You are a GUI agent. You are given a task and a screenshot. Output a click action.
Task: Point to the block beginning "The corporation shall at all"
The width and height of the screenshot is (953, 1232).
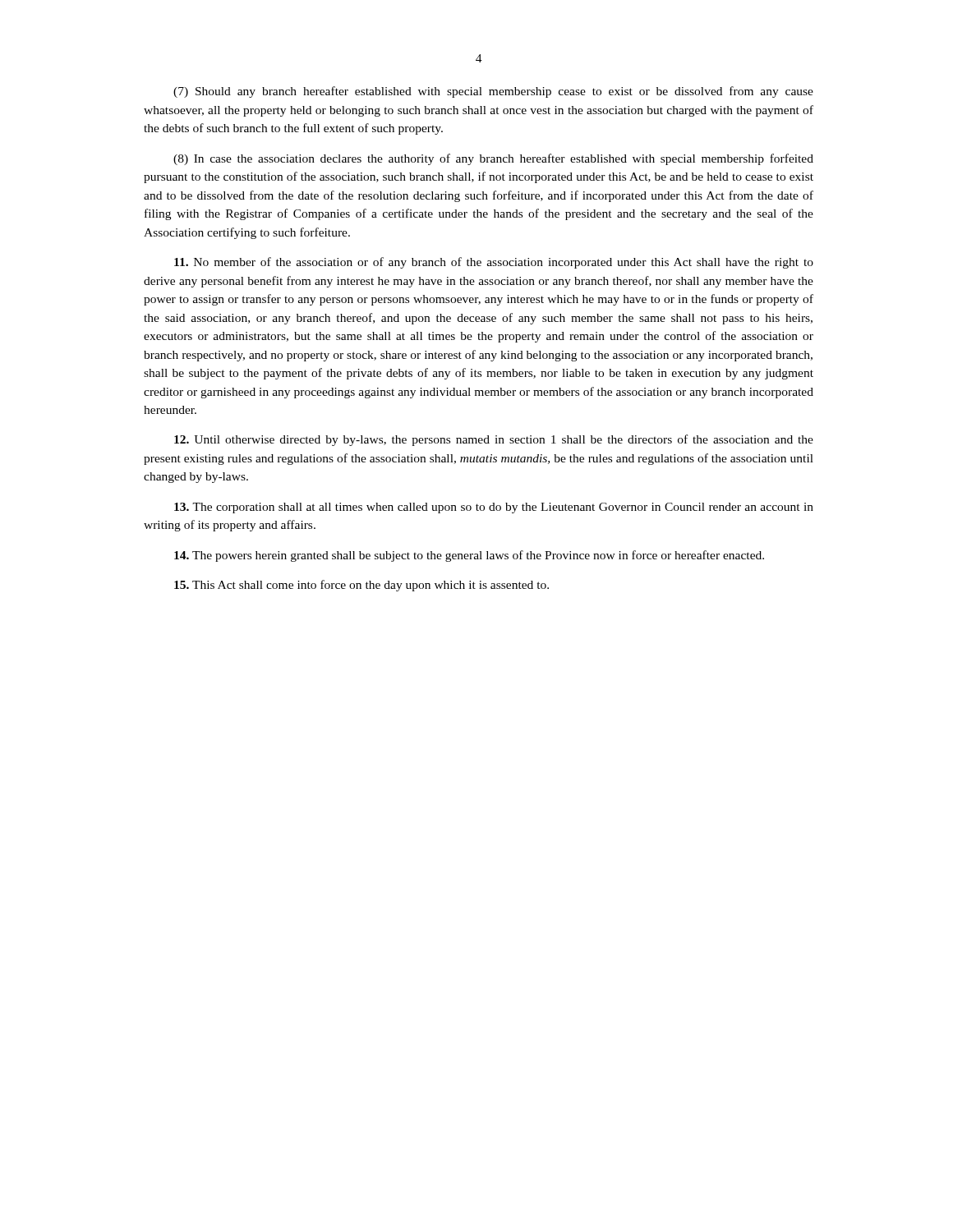pos(479,515)
